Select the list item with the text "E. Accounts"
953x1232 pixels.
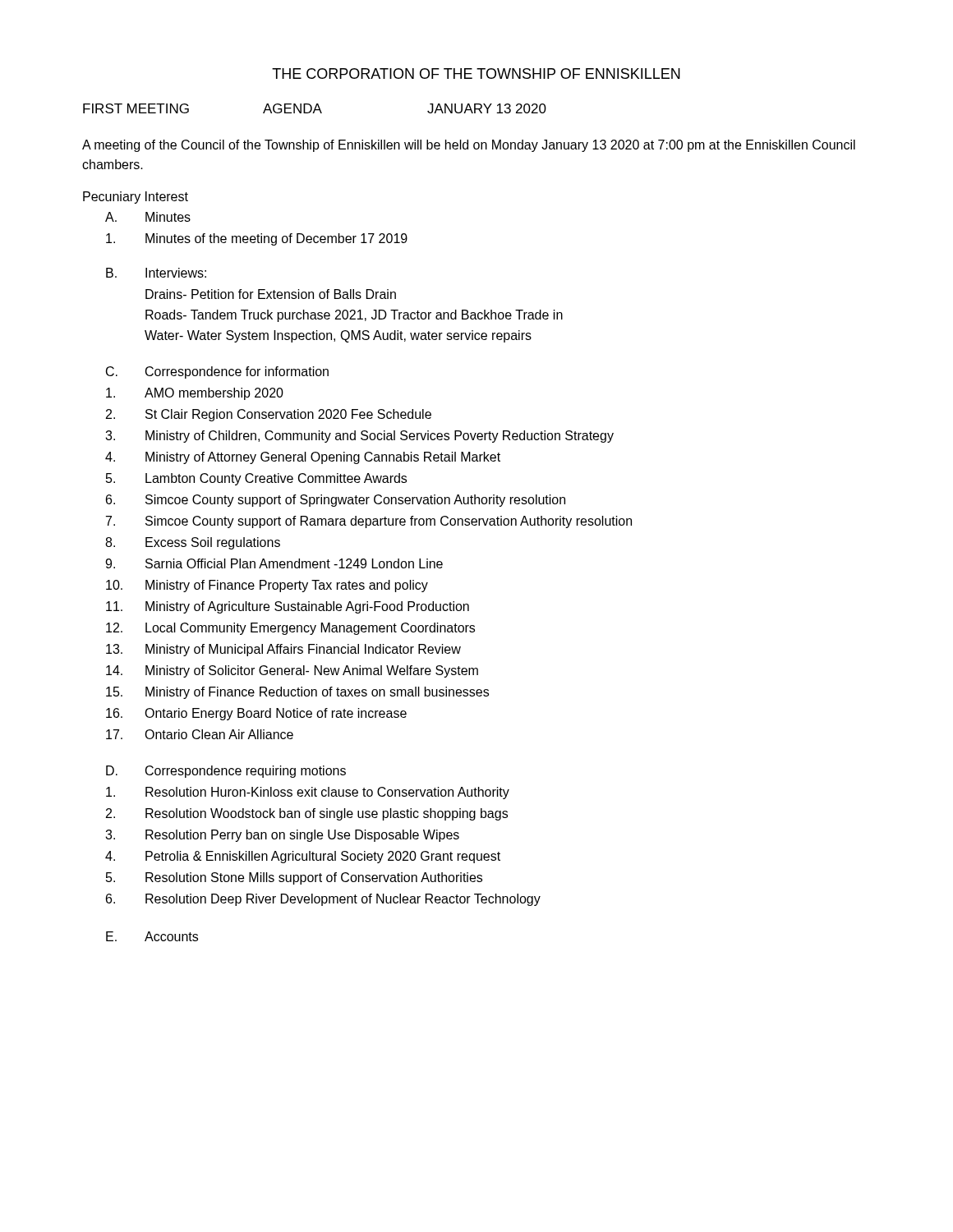[152, 936]
